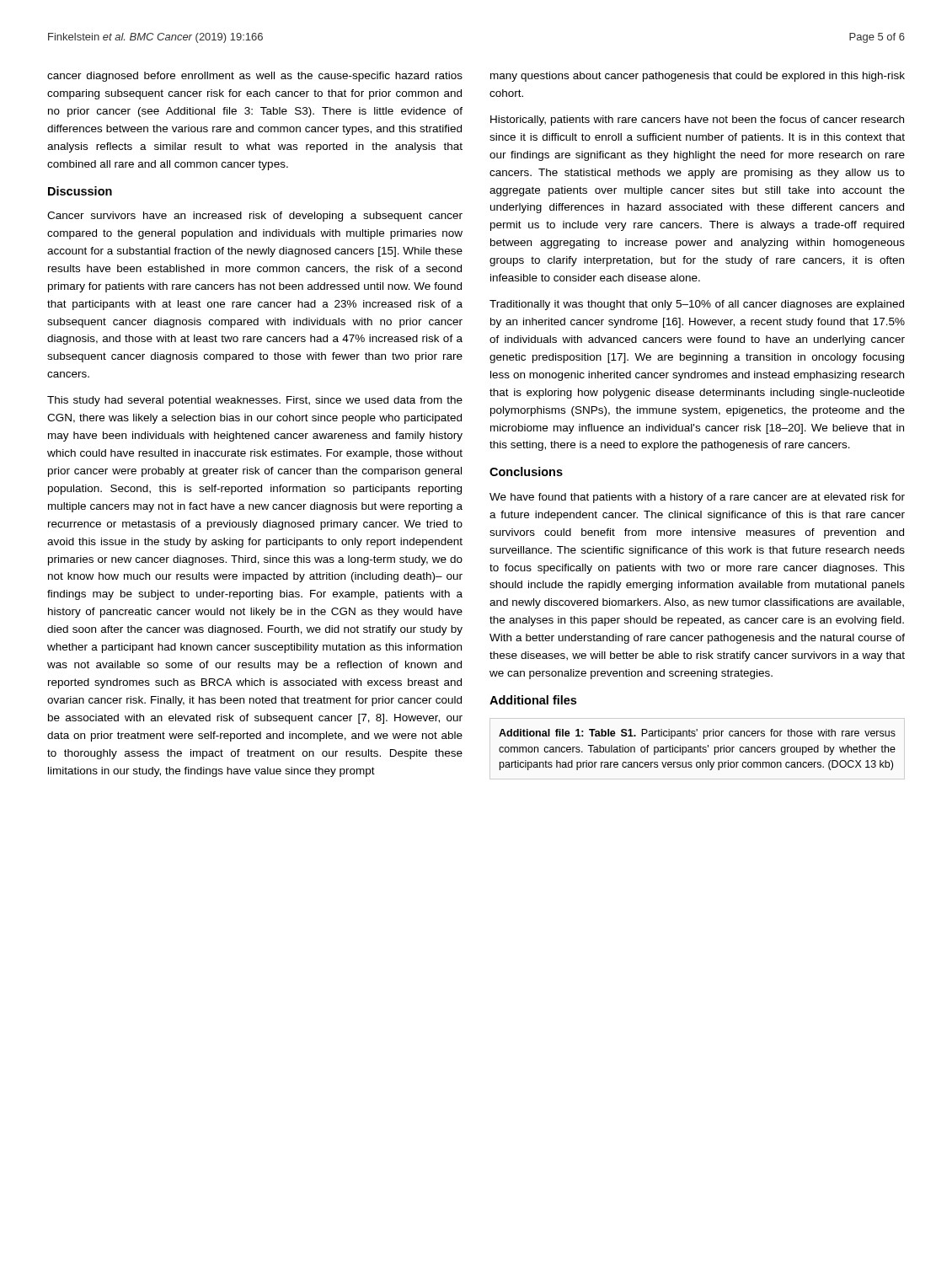Viewport: 952px width, 1264px height.
Task: Select the text starting "We have found that patients with"
Action: click(697, 586)
